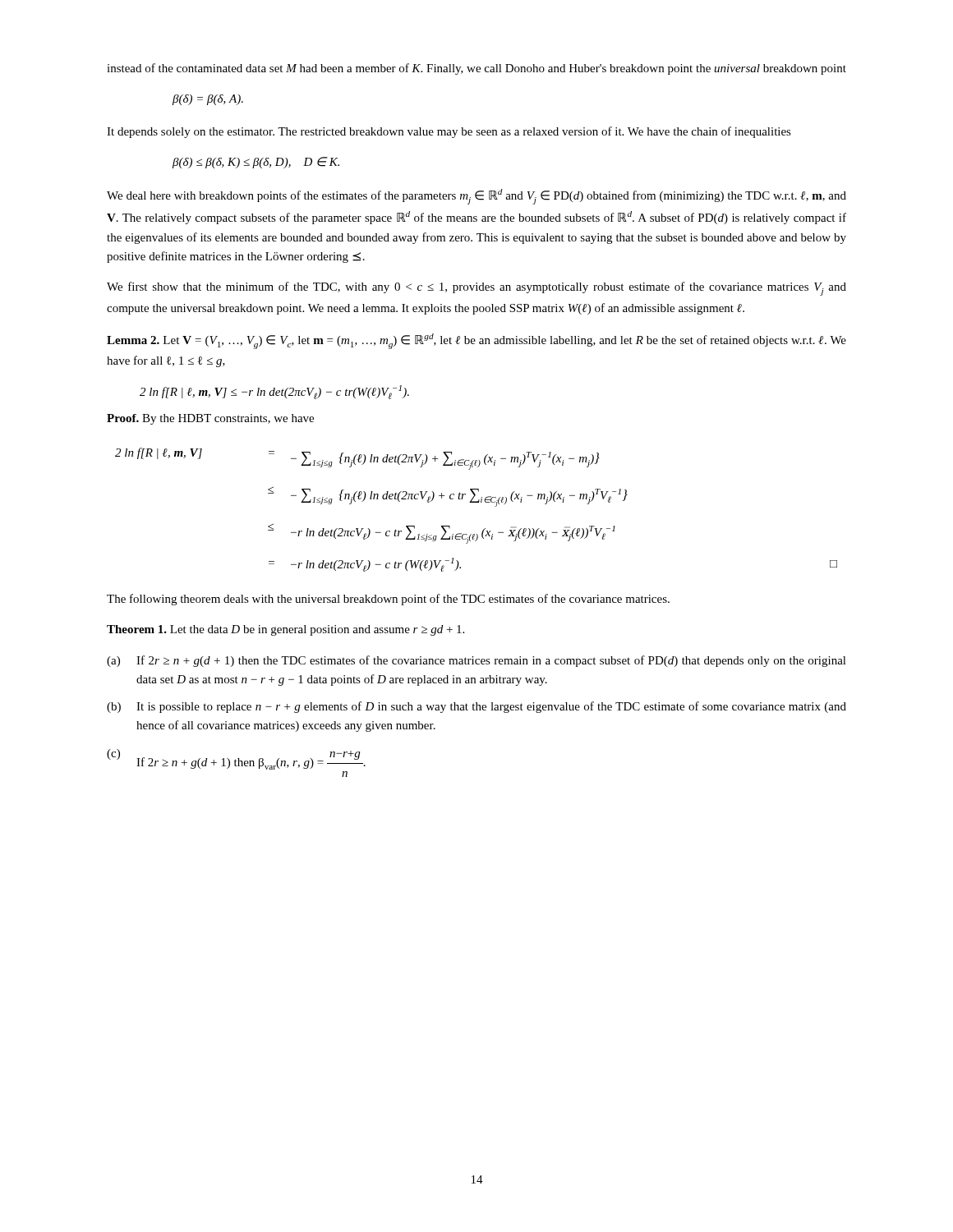Locate the region starting "Proof. By the HDBT constraints, we"

click(210, 419)
